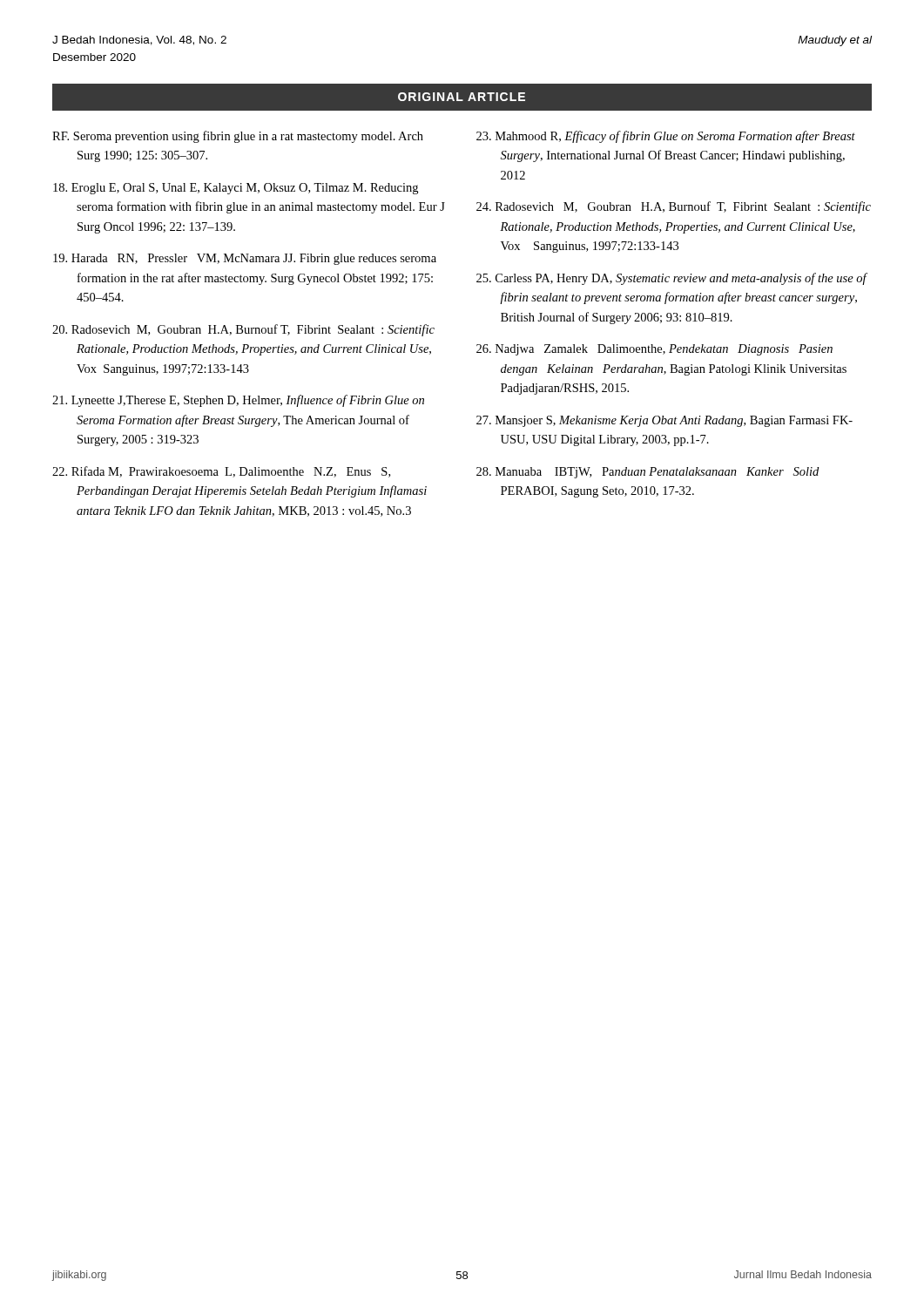This screenshot has width=924, height=1307.
Task: Locate the passage starting "22. Rifada M, Prawirakoesoema"
Action: [x=240, y=491]
